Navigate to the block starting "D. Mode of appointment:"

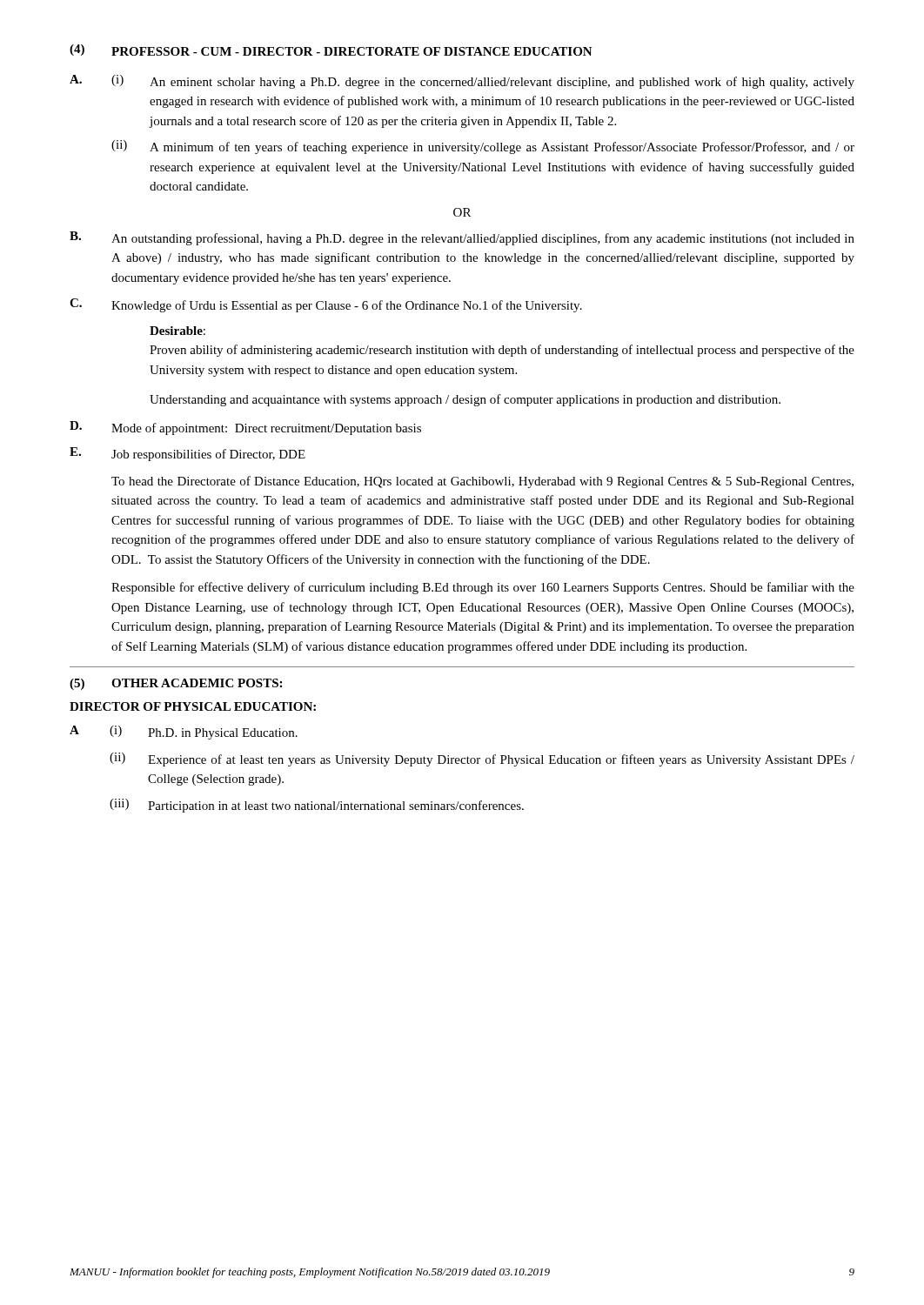tap(245, 428)
